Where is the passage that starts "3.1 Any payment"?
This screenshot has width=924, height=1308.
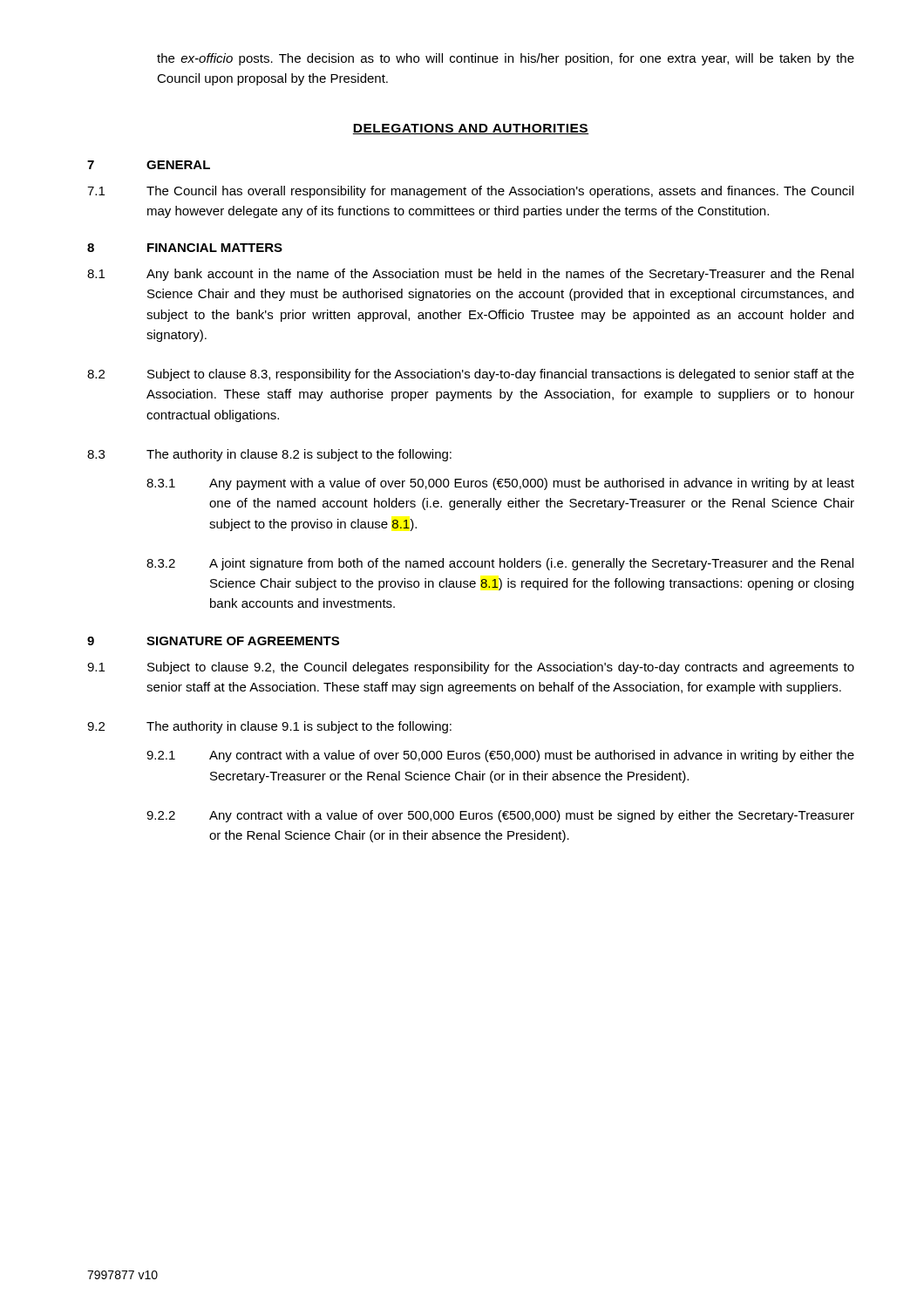click(500, 503)
